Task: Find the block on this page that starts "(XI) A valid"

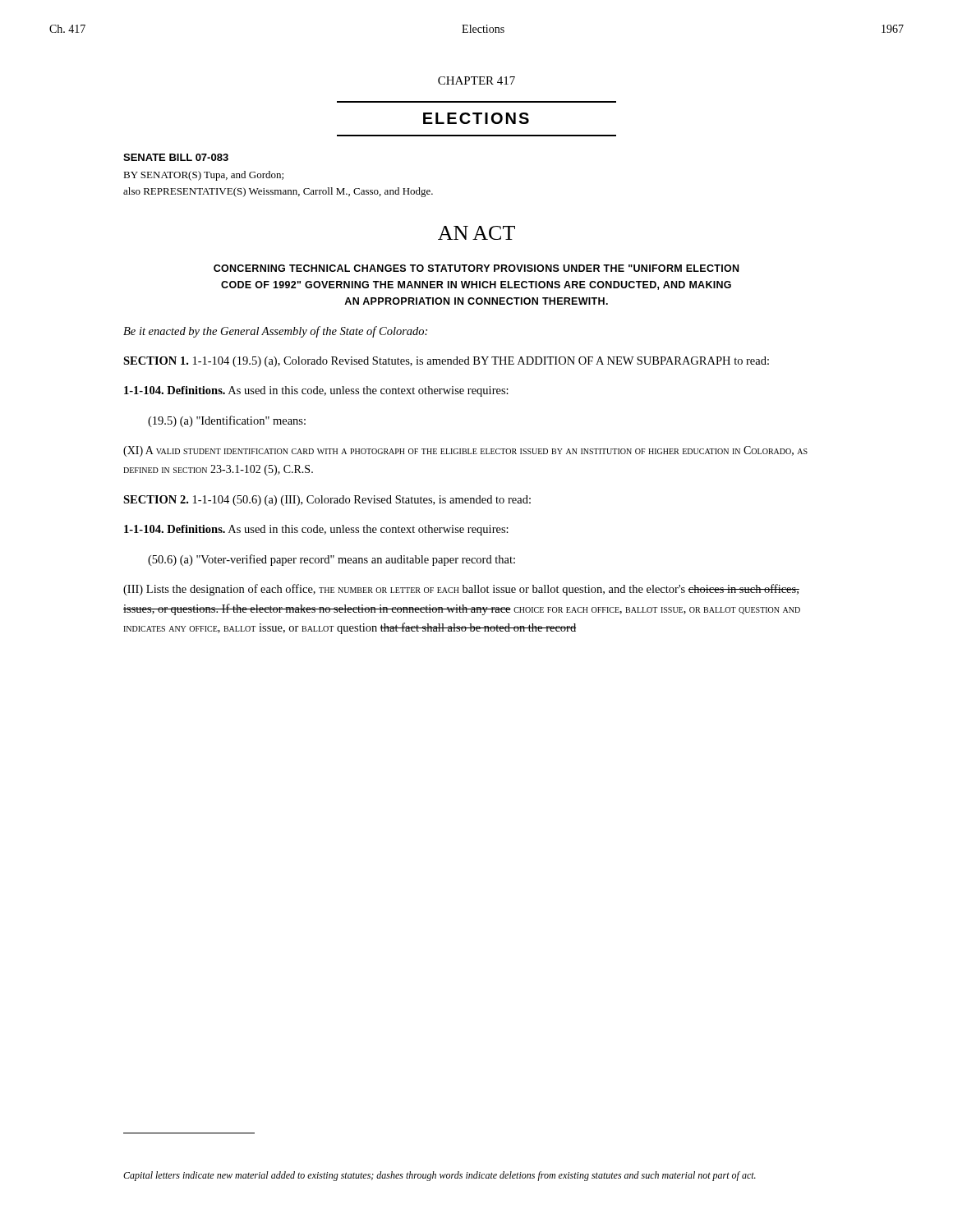Action: tap(465, 460)
